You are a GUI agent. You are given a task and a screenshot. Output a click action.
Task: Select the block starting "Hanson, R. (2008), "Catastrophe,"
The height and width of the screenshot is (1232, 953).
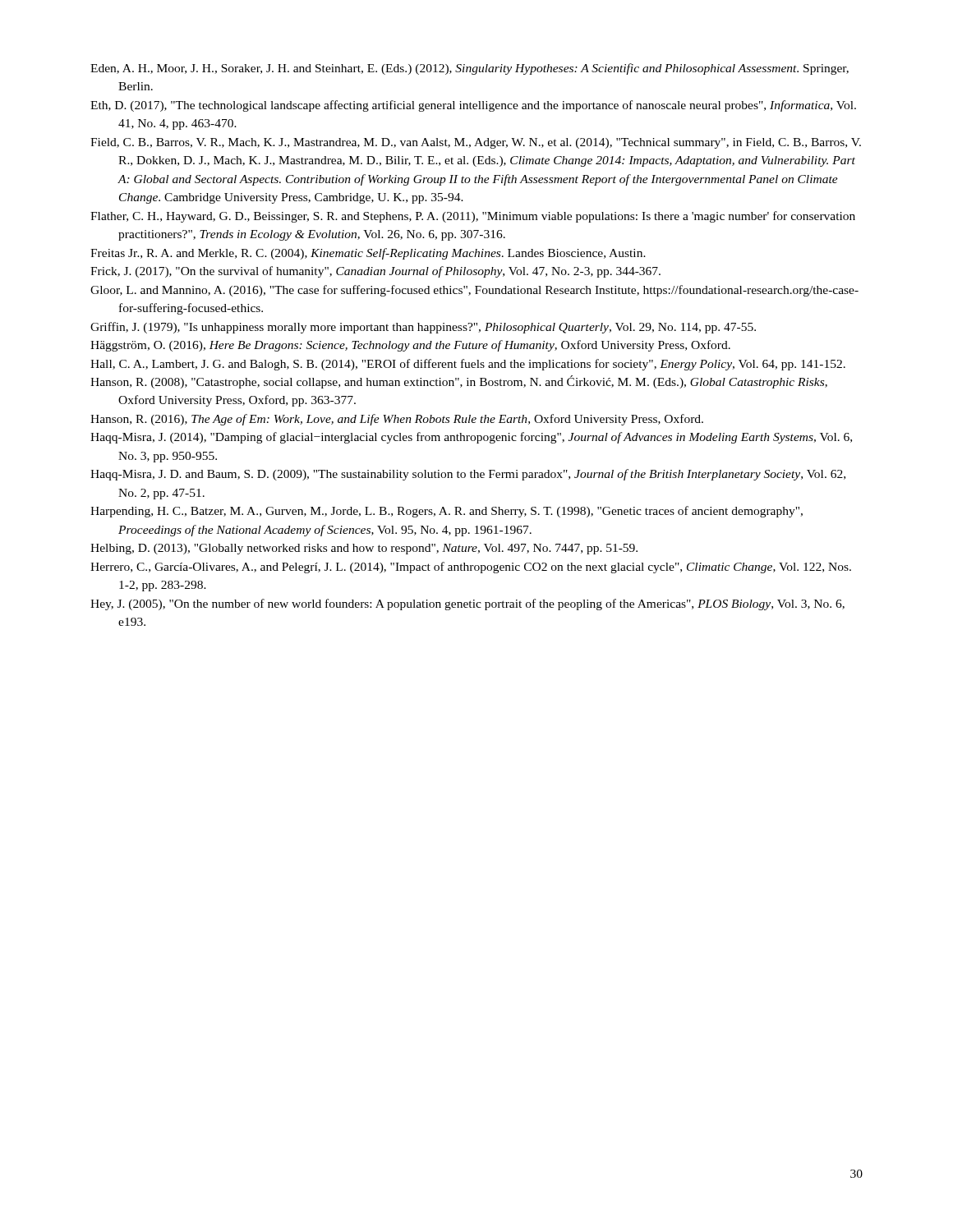(459, 391)
